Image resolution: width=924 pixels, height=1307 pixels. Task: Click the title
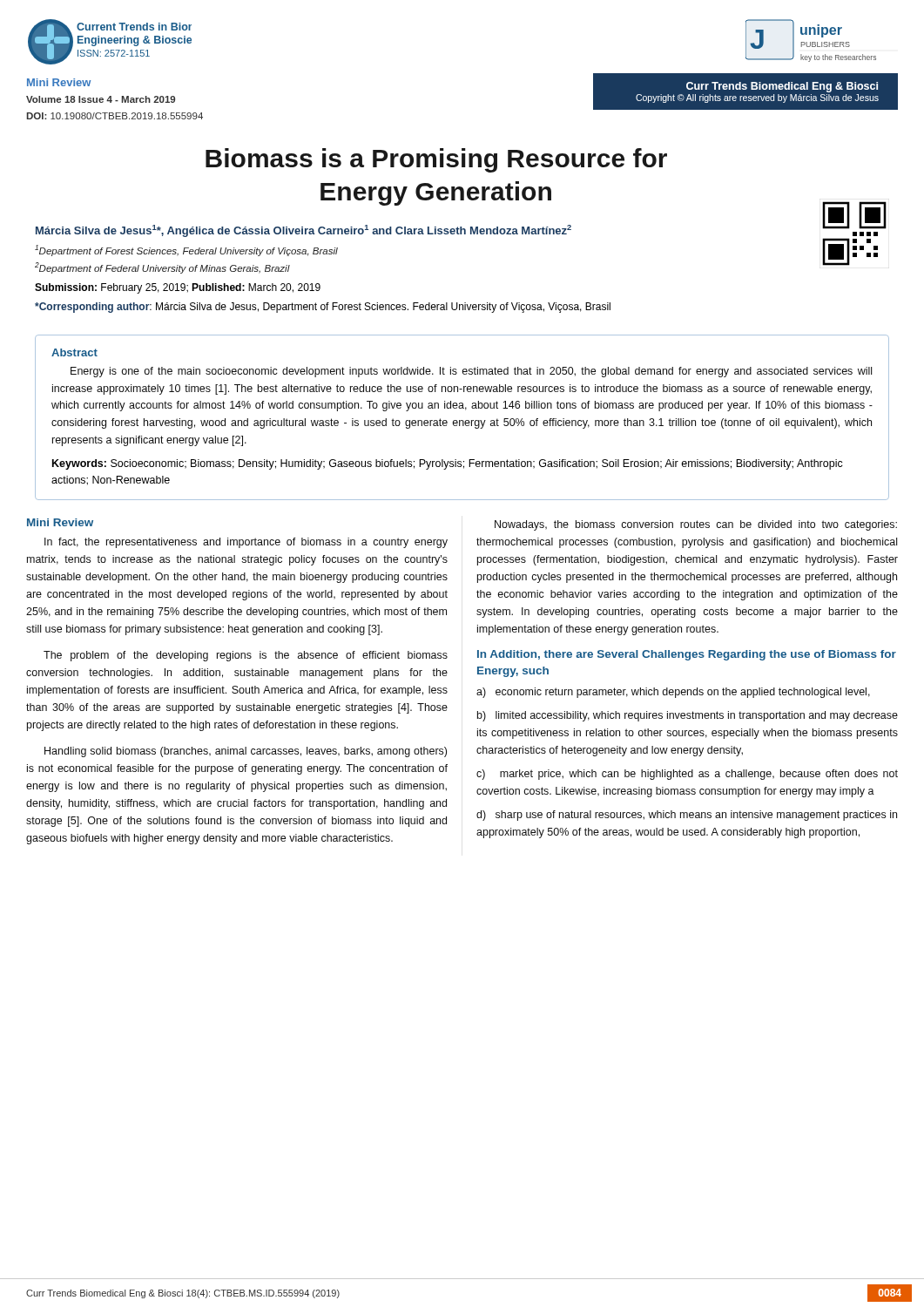pyautogui.click(x=436, y=175)
